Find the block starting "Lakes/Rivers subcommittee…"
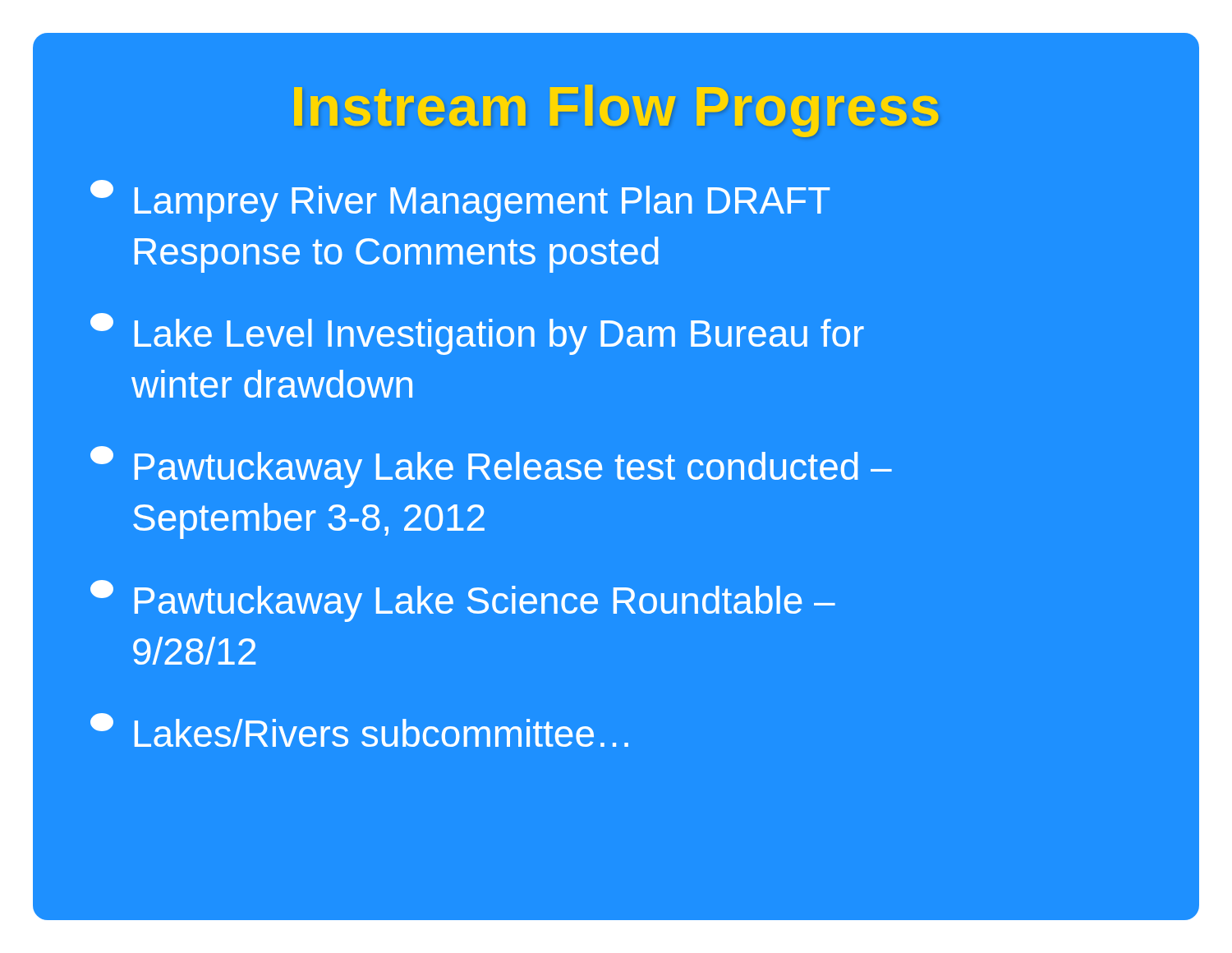Image resolution: width=1232 pixels, height=953 pixels. pyautogui.click(x=362, y=733)
